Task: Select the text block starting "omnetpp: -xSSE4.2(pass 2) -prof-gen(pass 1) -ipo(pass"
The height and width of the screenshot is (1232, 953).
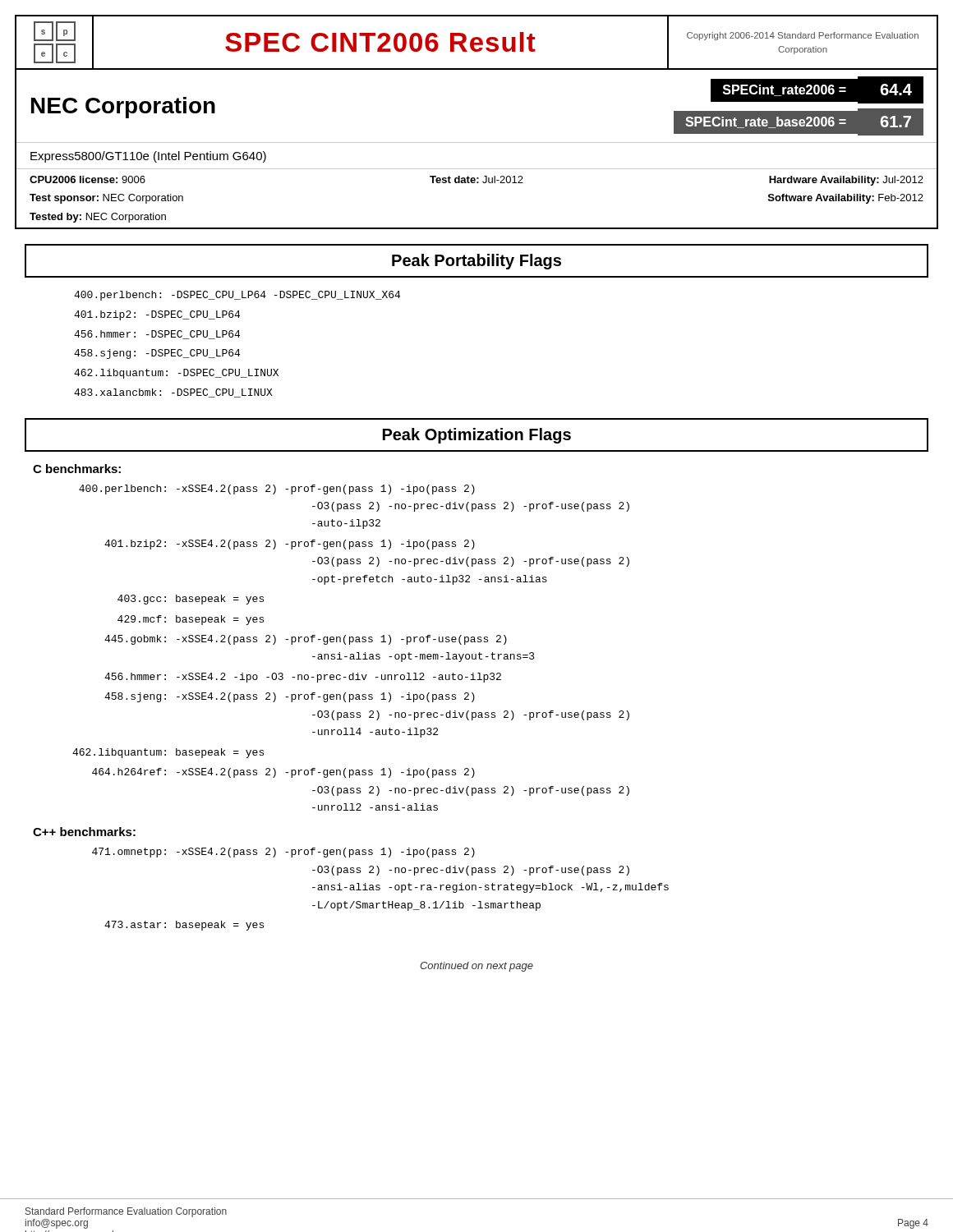Action: pos(351,879)
